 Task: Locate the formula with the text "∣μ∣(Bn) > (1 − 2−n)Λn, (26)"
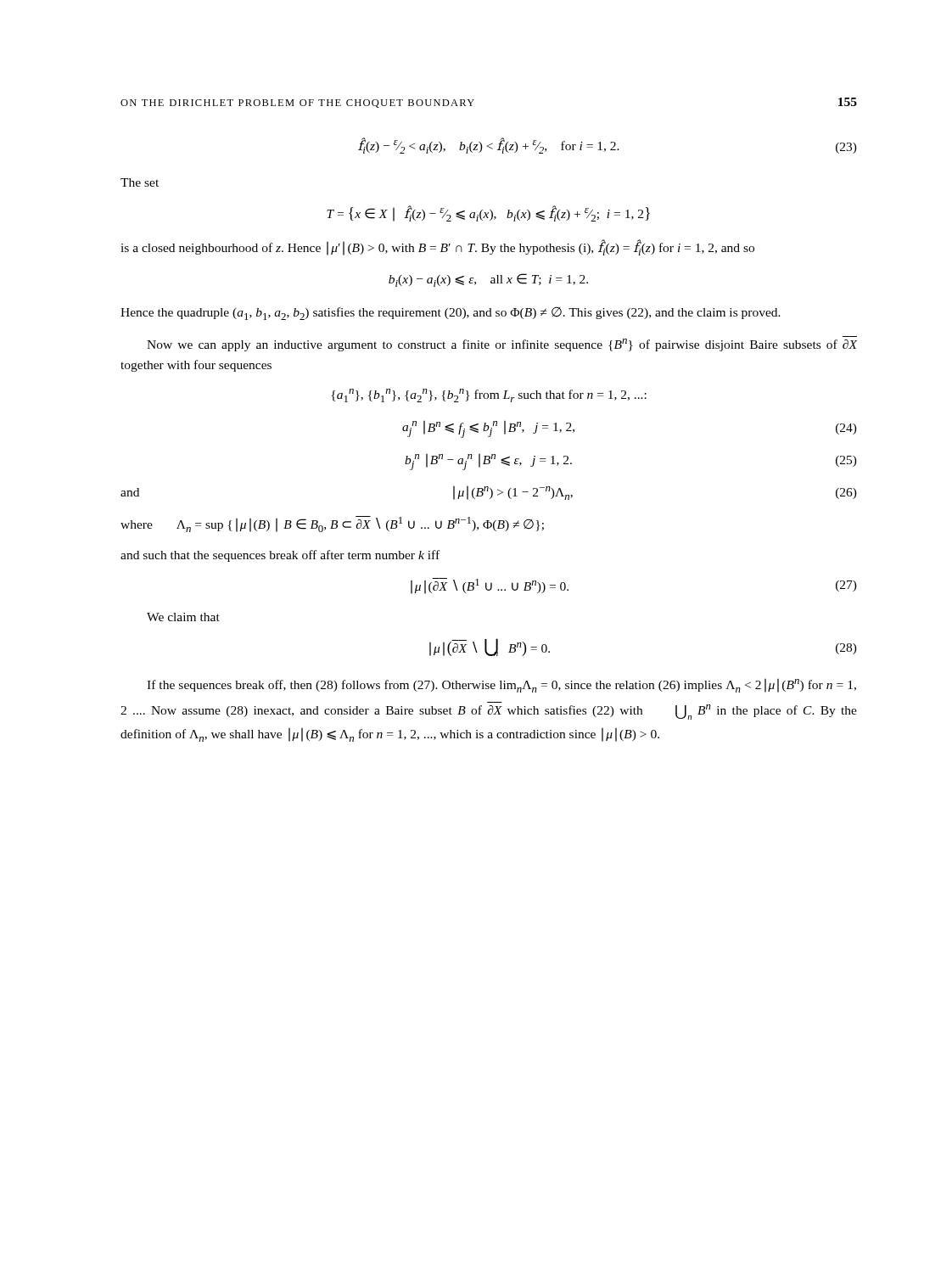(x=515, y=493)
